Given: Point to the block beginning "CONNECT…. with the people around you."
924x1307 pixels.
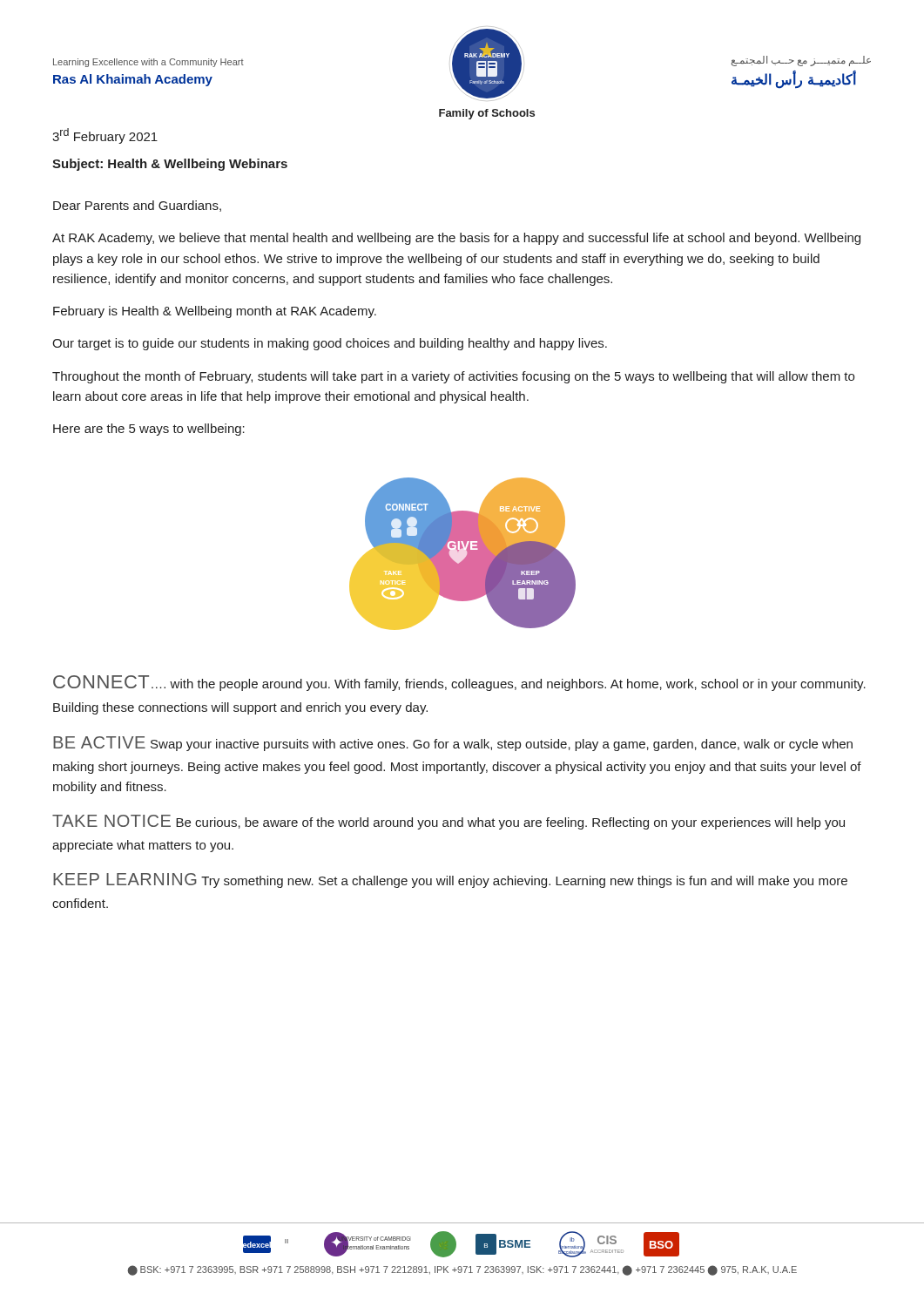Looking at the screenshot, I should click(x=459, y=693).
